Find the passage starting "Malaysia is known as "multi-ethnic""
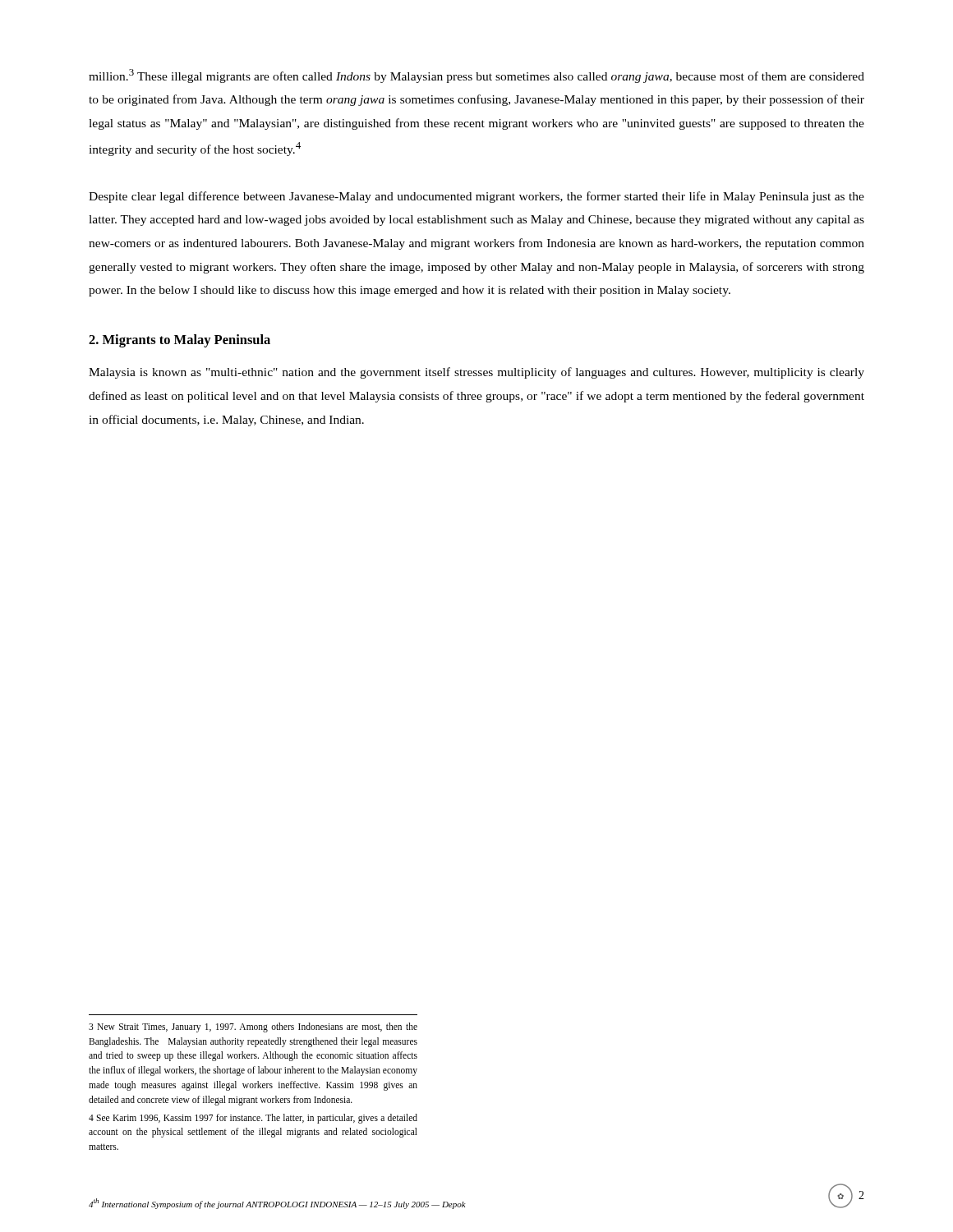 pyautogui.click(x=476, y=396)
